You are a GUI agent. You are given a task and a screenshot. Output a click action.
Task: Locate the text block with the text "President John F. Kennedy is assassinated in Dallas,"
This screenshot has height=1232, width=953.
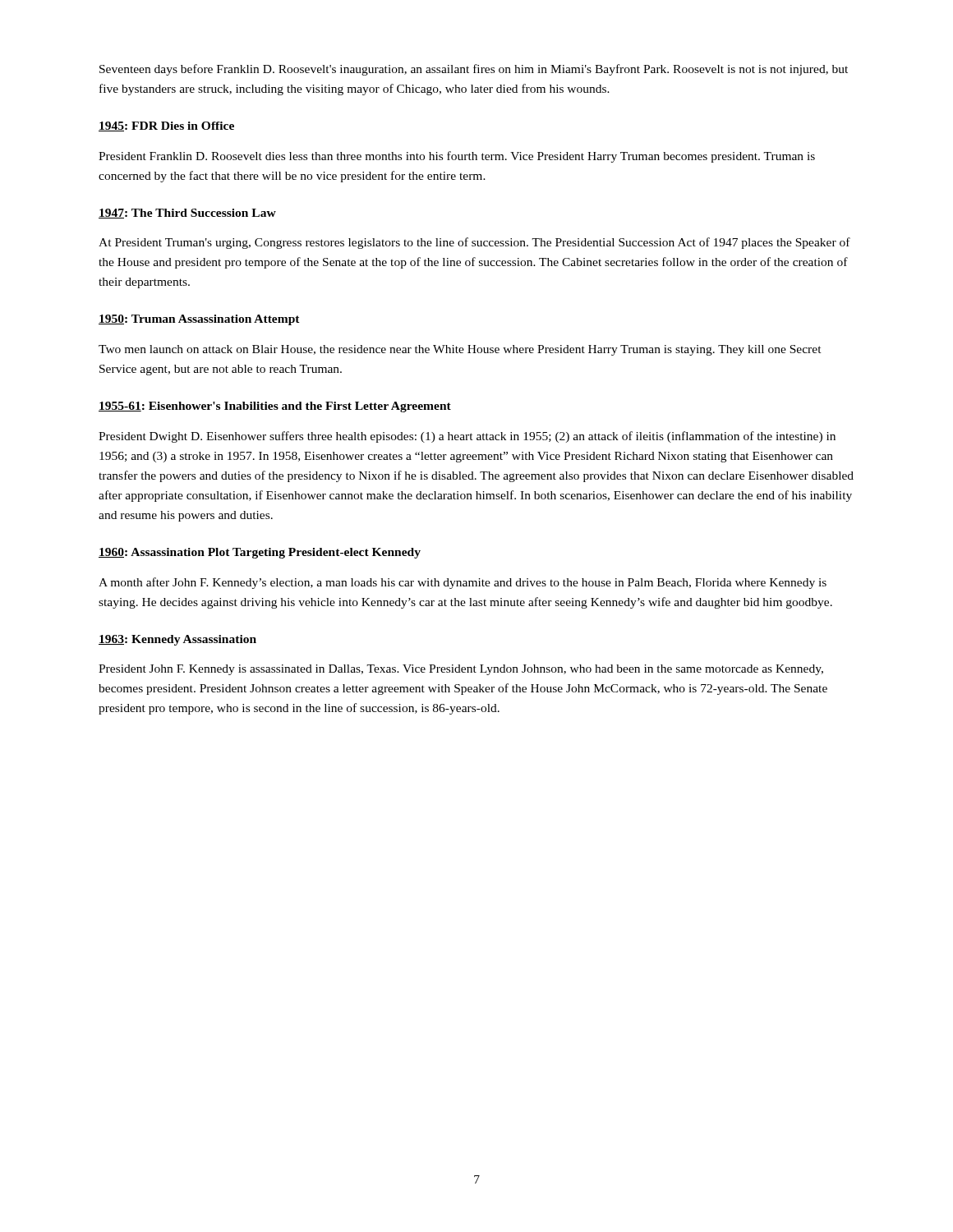pos(463,688)
